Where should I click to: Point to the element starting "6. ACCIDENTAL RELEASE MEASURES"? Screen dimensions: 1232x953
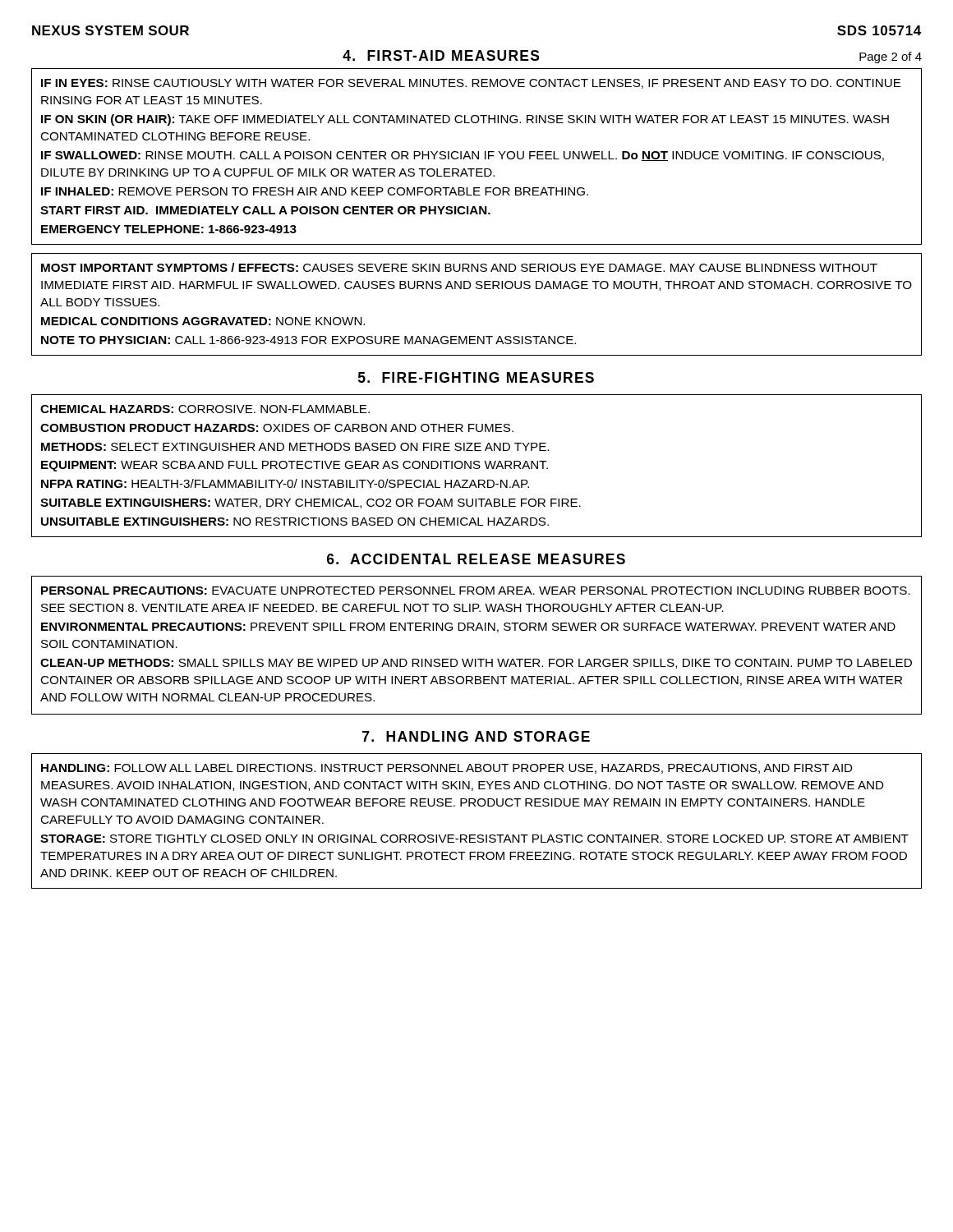[x=476, y=560]
